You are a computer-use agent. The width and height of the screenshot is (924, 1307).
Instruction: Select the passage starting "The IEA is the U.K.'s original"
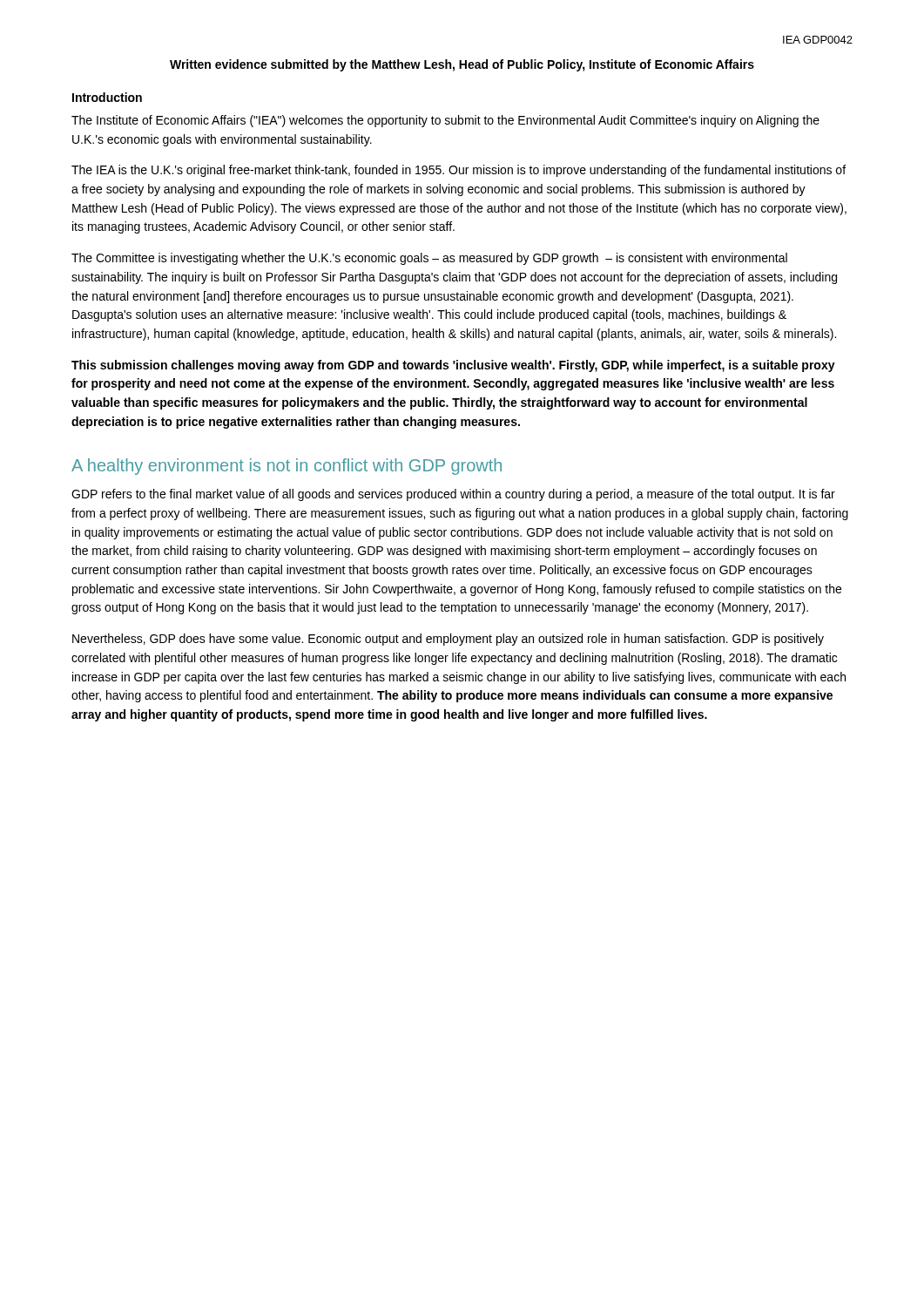(459, 199)
